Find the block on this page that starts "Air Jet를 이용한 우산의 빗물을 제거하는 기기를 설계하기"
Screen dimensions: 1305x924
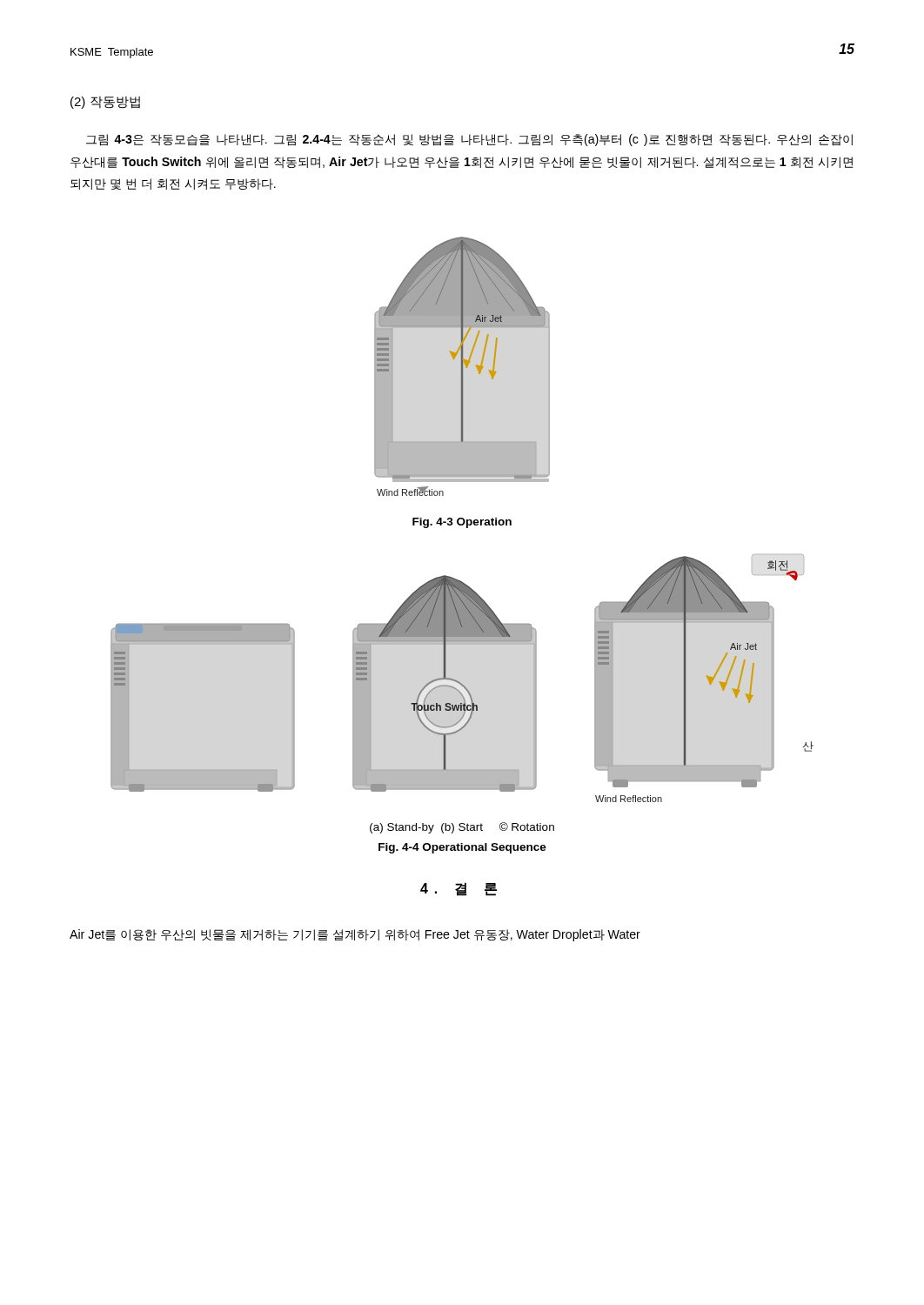point(355,934)
